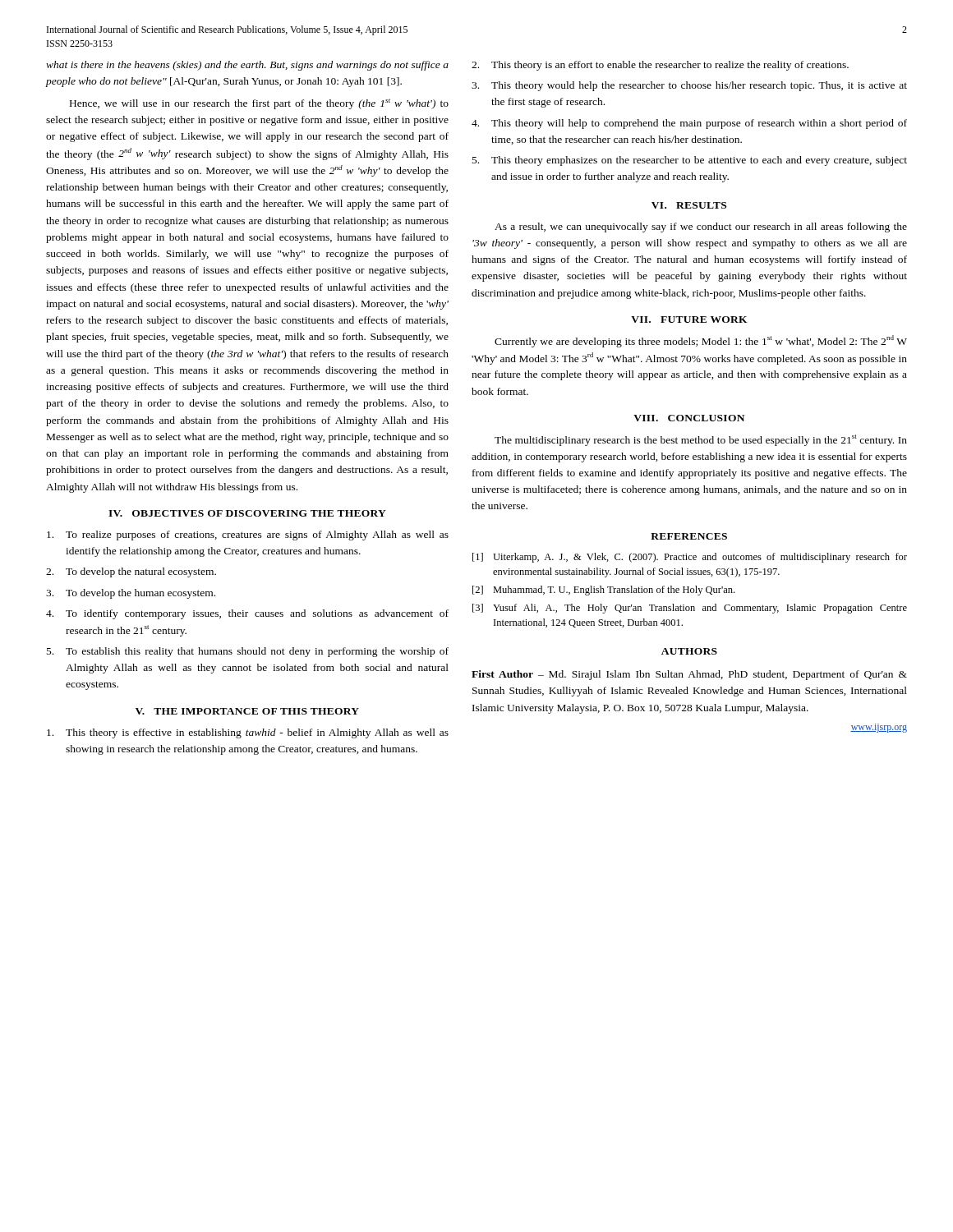Select the section header that says "V. THE IMPORTANCE OF THIS THEORY"
This screenshot has height=1232, width=953.
tap(247, 710)
